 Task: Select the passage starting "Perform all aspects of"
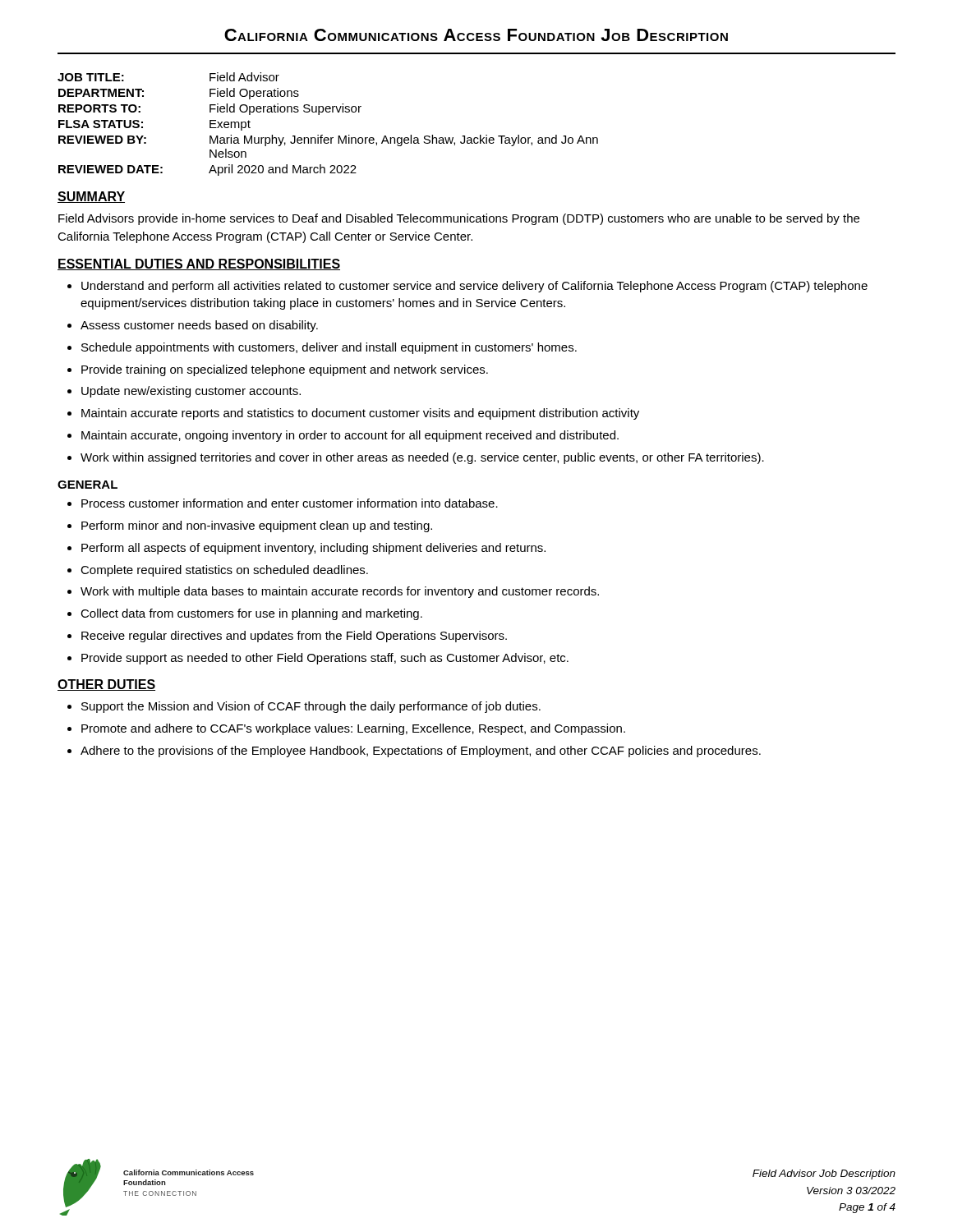coord(314,547)
